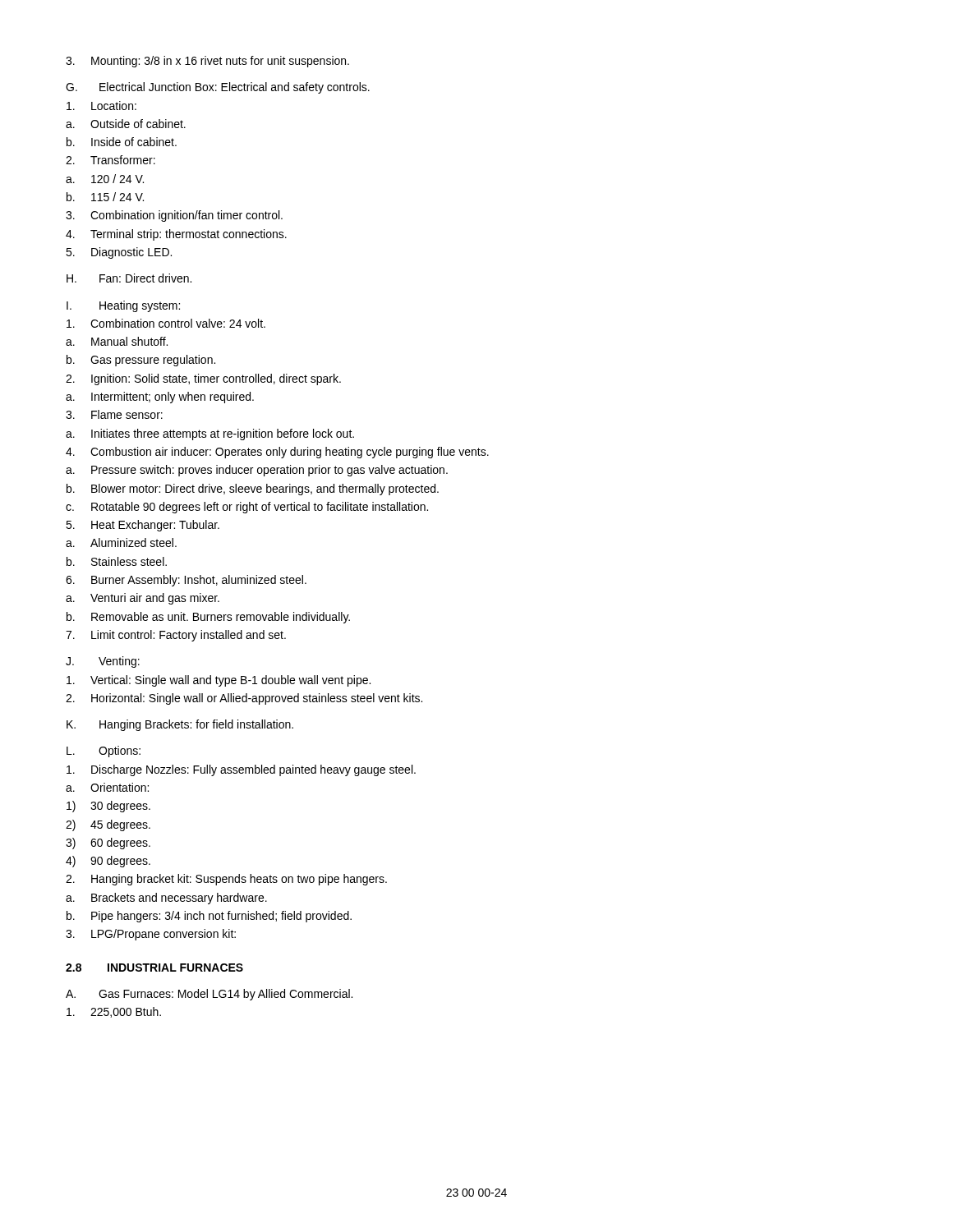Click on the list item with the text "Vertical: Single wall and type B-1"
The width and height of the screenshot is (953, 1232).
(219, 681)
